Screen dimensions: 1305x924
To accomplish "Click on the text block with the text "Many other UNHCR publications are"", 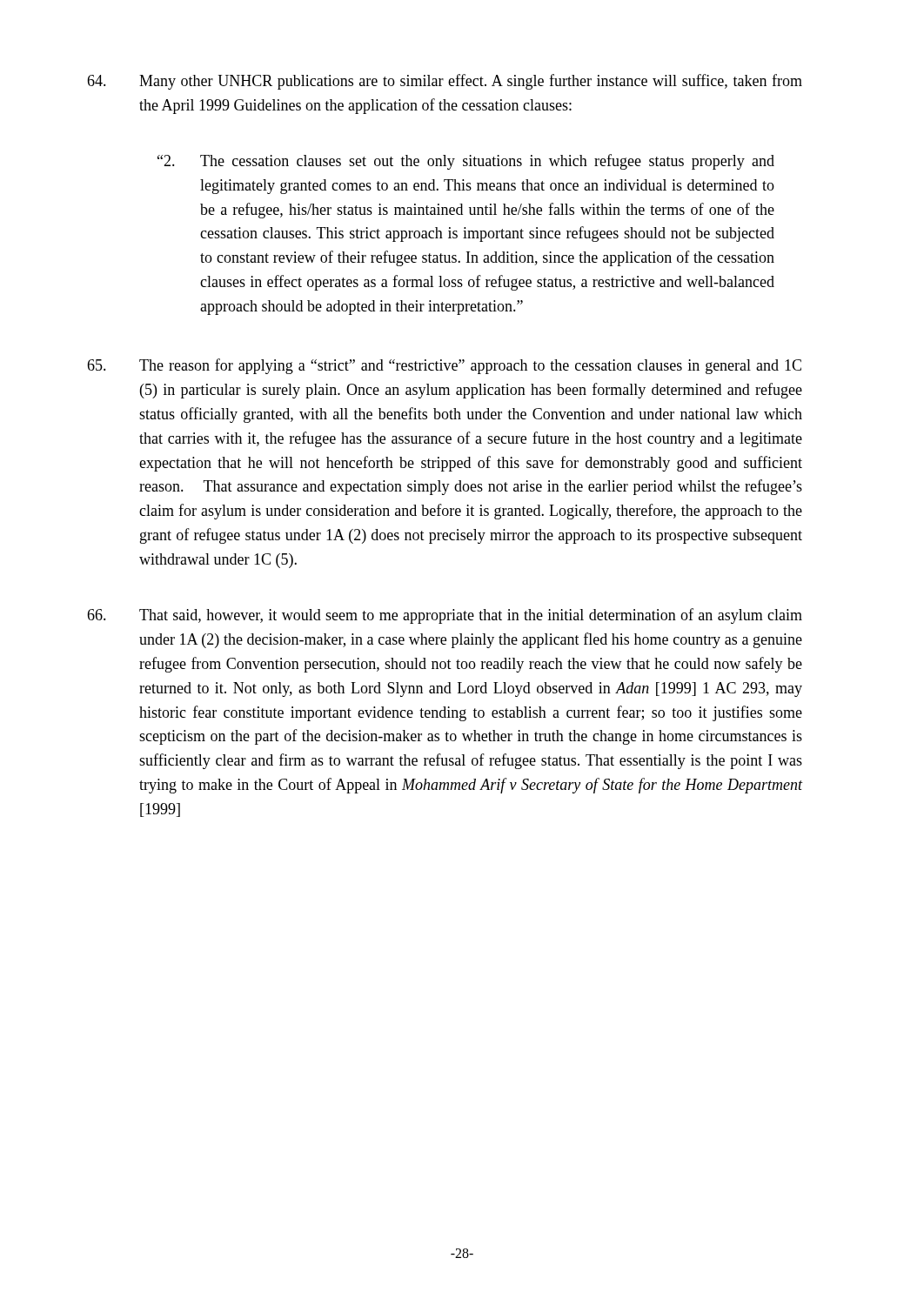I will [x=445, y=94].
